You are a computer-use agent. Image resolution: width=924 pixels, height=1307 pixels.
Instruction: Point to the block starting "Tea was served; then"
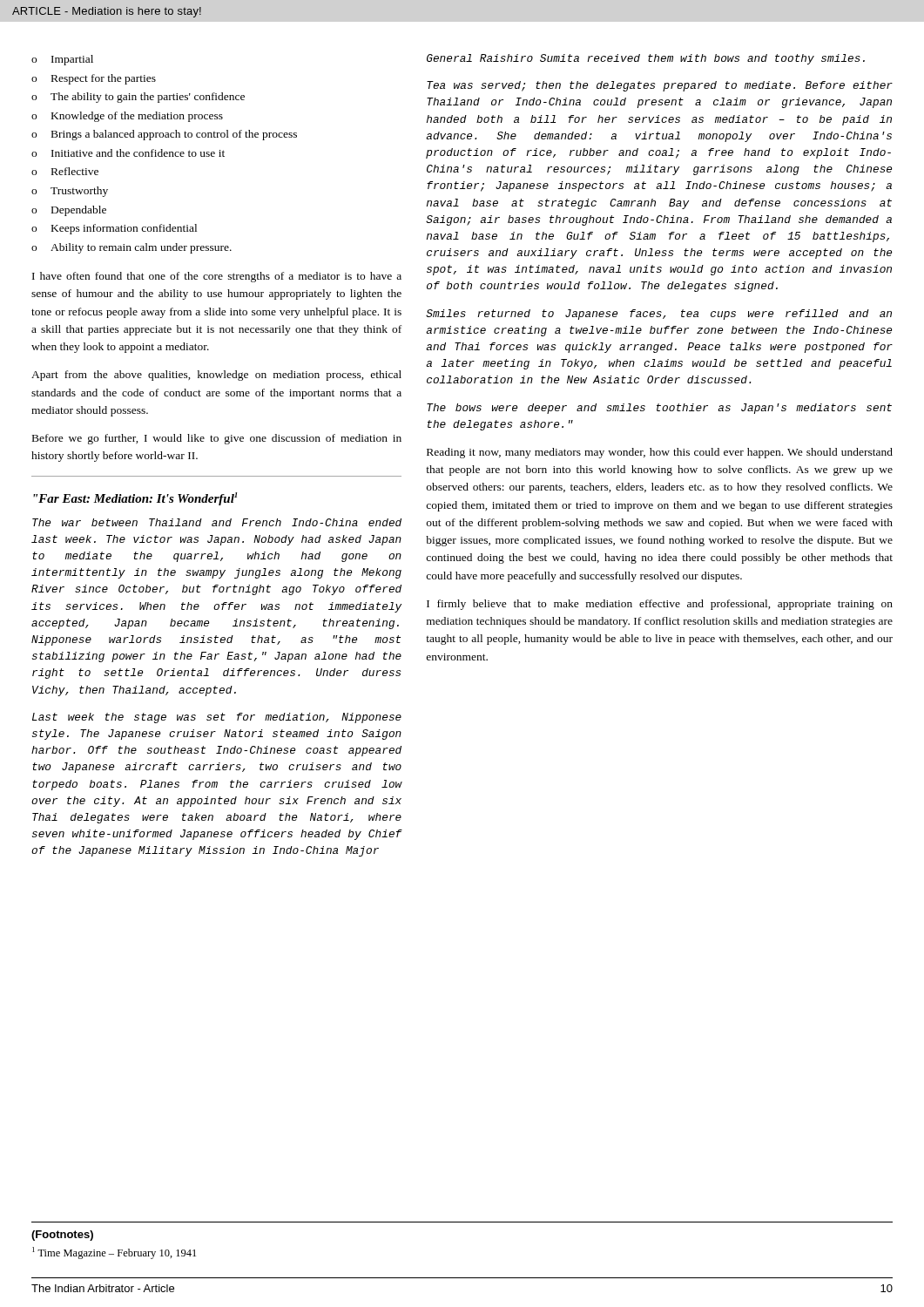pos(659,186)
